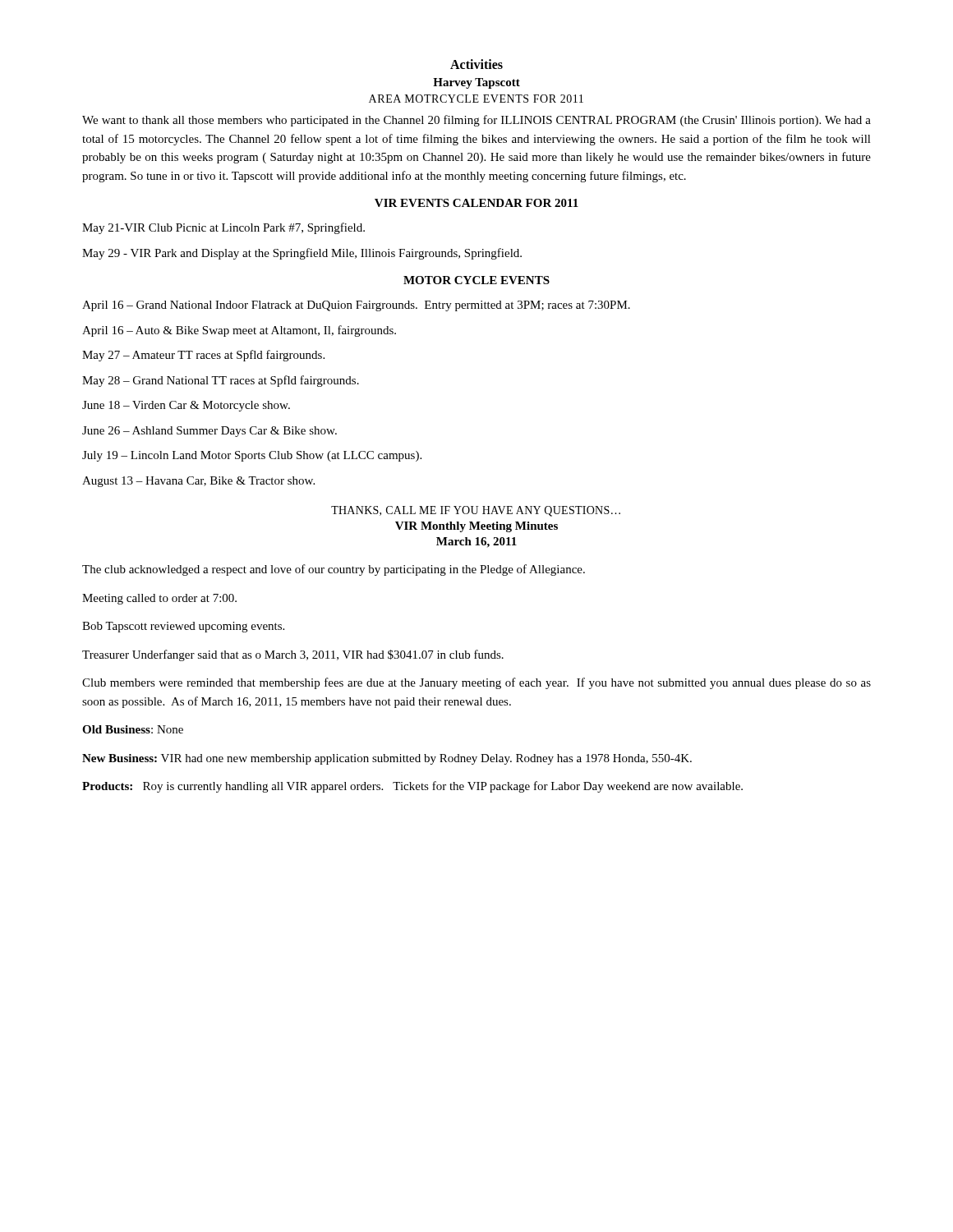Viewport: 953px width, 1232px height.
Task: Select the text block containing "New Business: VIR had"
Action: coord(387,758)
